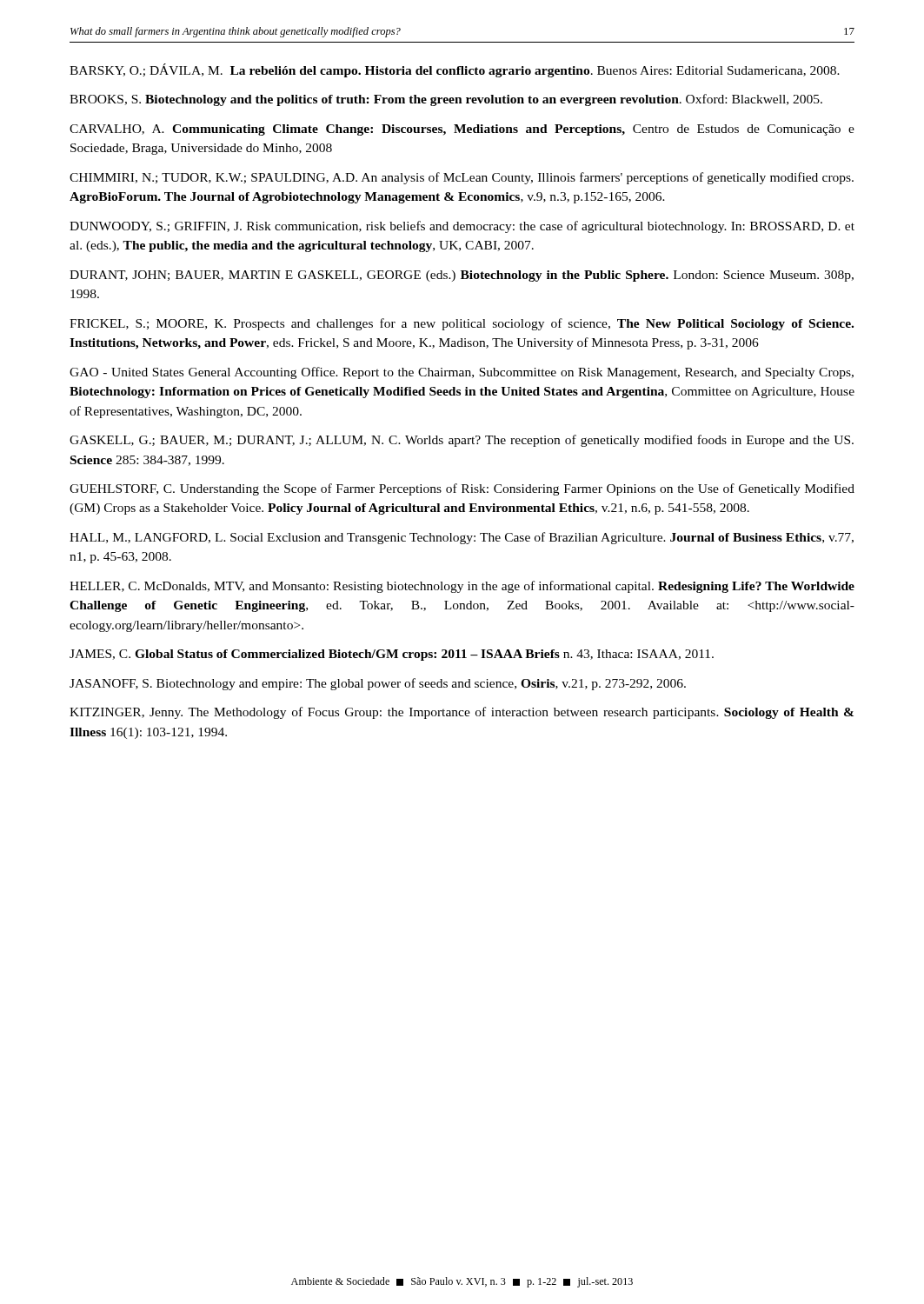The image size is (924, 1304).
Task: Point to the text starting "HALL, M., LANGFORD,"
Action: (x=462, y=546)
